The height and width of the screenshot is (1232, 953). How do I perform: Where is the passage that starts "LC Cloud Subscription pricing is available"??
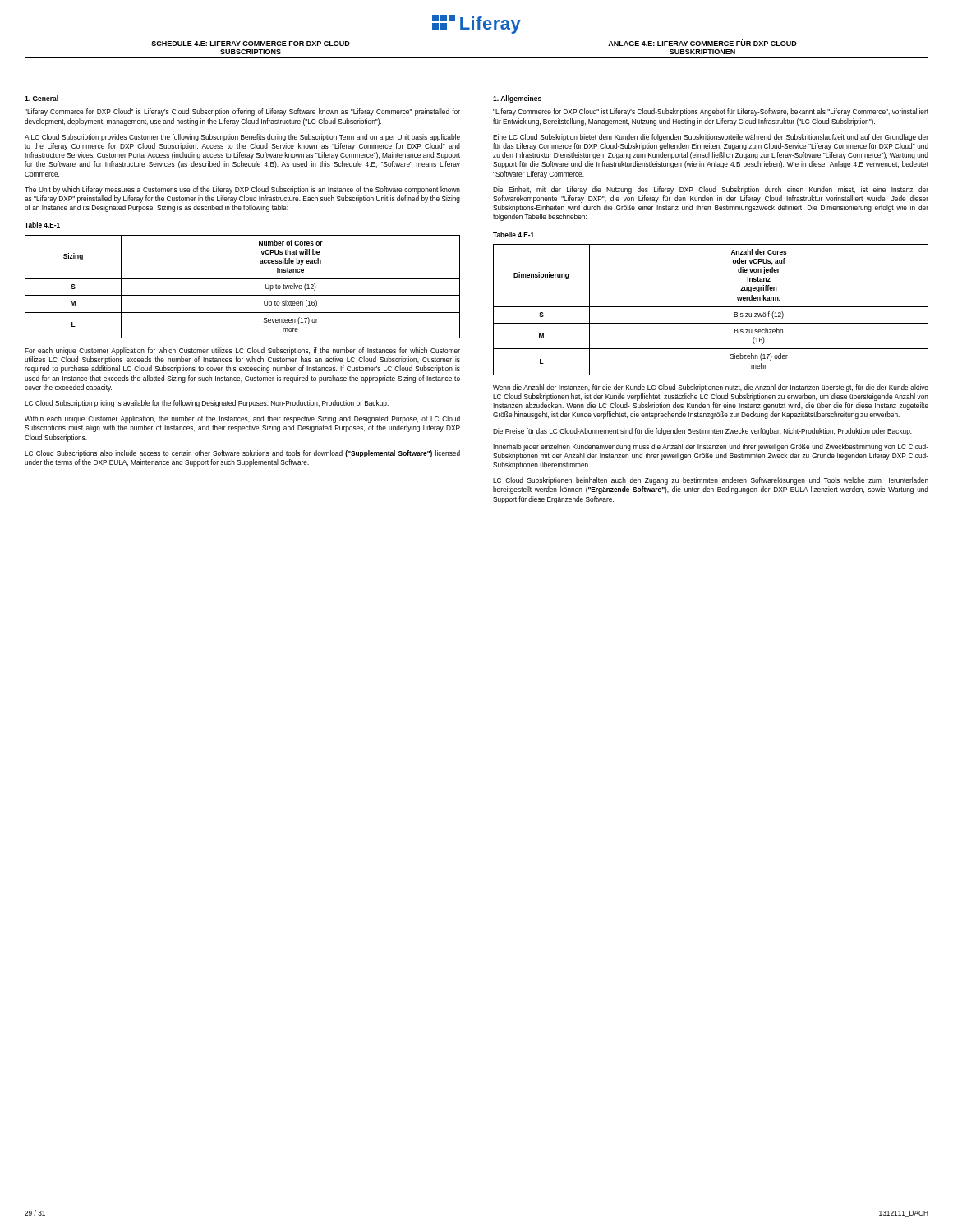pyautogui.click(x=207, y=403)
